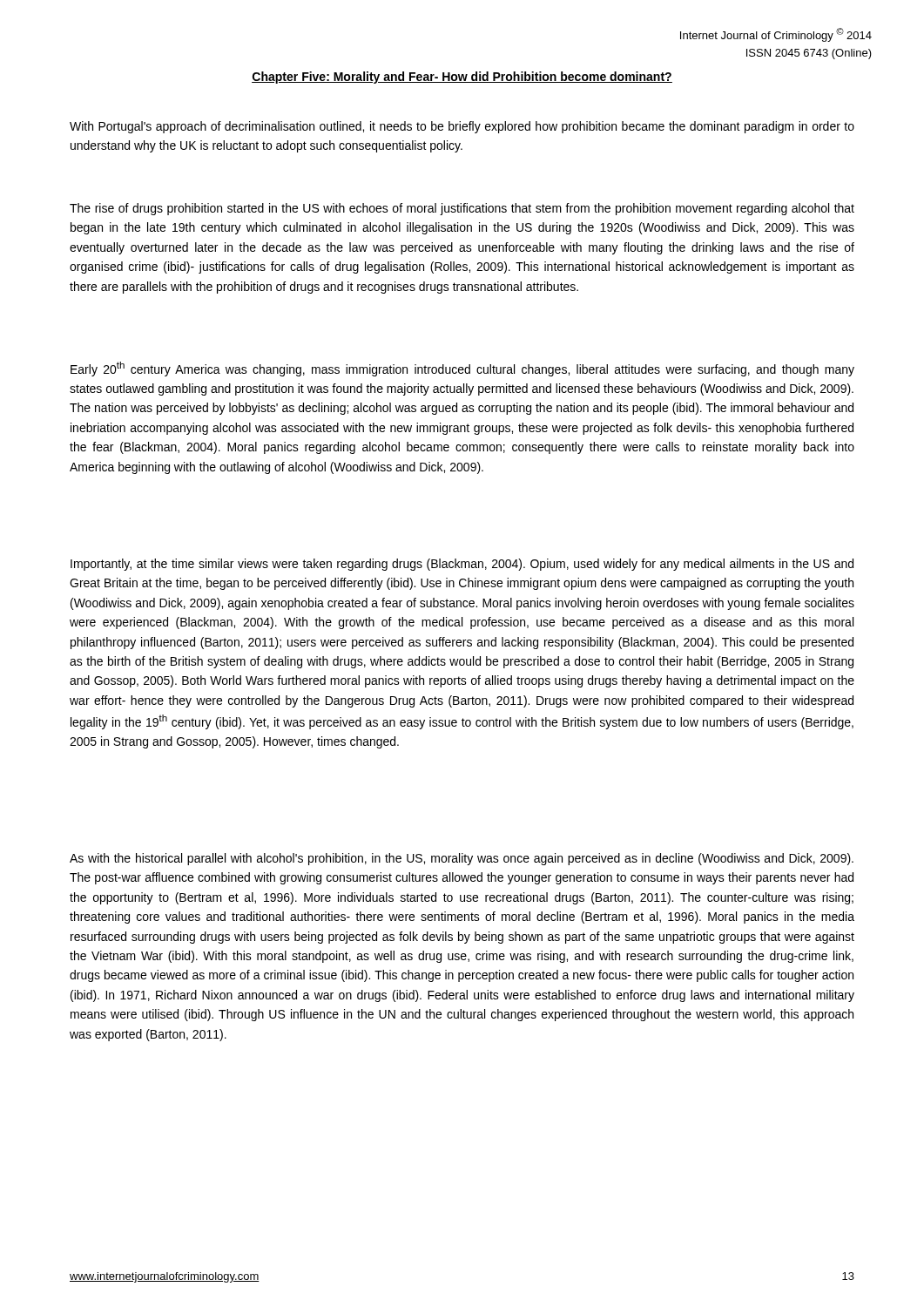Click on the text starting "As with the"
Image resolution: width=924 pixels, height=1307 pixels.
click(462, 946)
